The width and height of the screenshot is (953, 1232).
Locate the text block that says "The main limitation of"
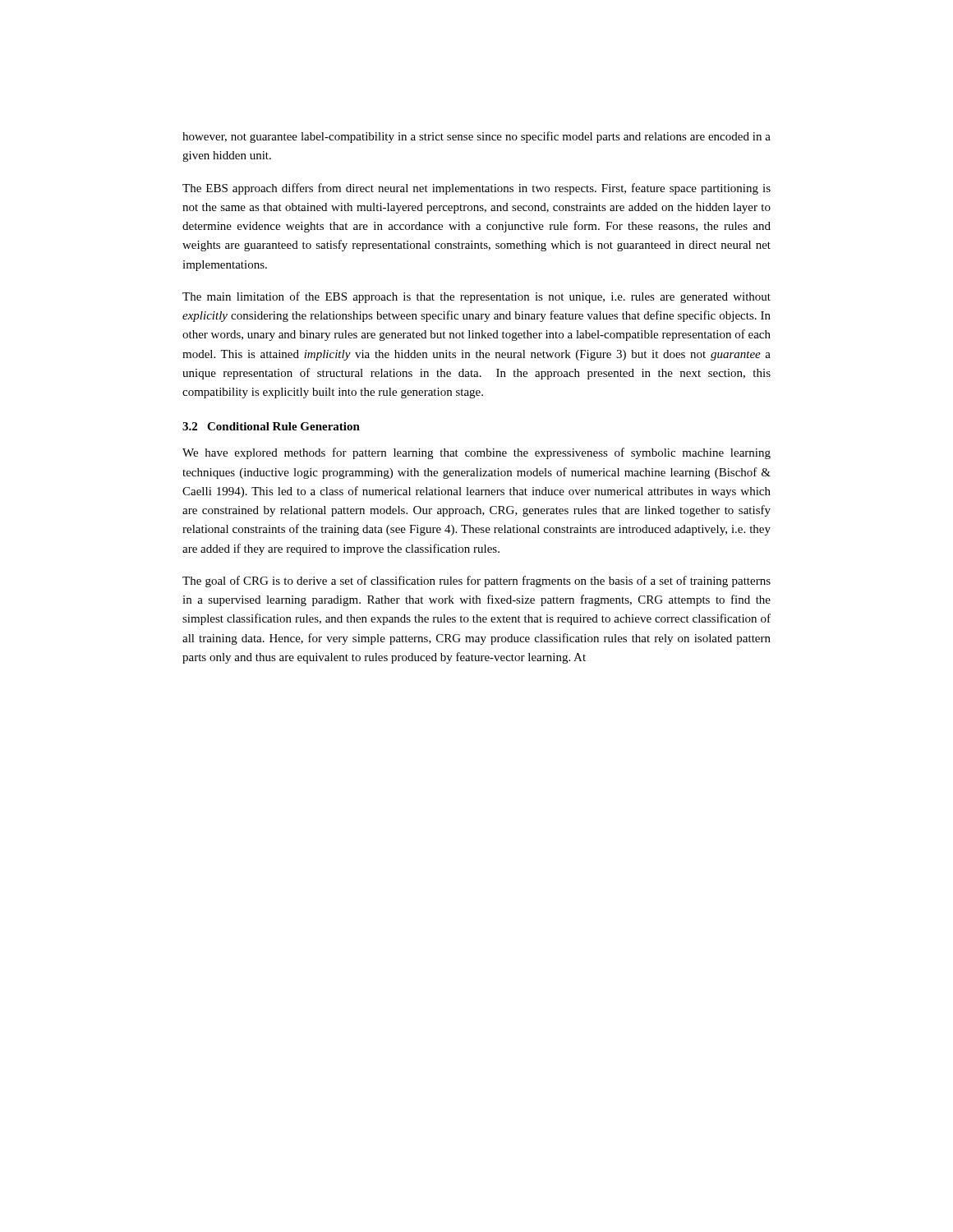(x=476, y=344)
